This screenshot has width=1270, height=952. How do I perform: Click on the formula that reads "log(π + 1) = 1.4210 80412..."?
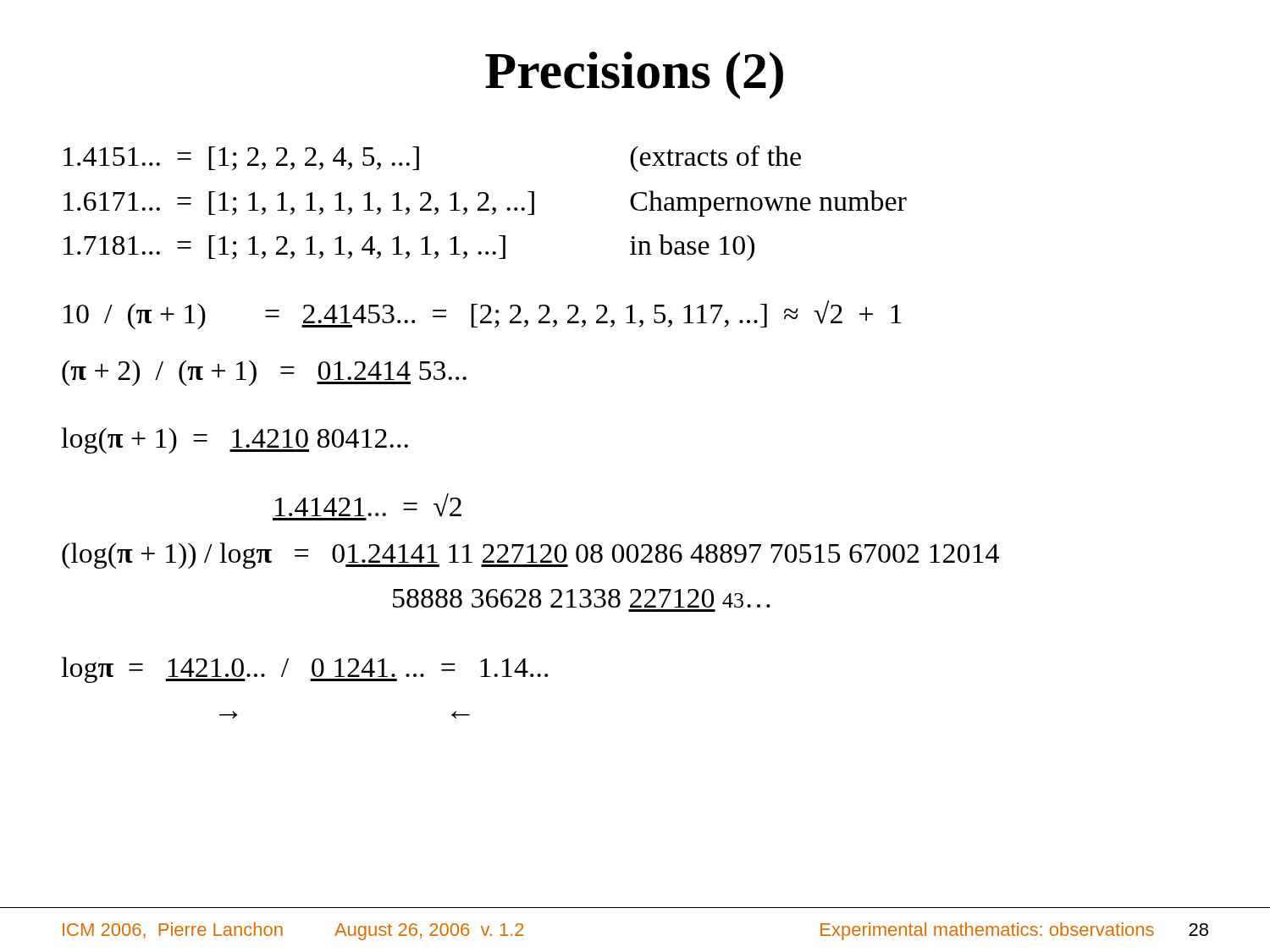[235, 438]
